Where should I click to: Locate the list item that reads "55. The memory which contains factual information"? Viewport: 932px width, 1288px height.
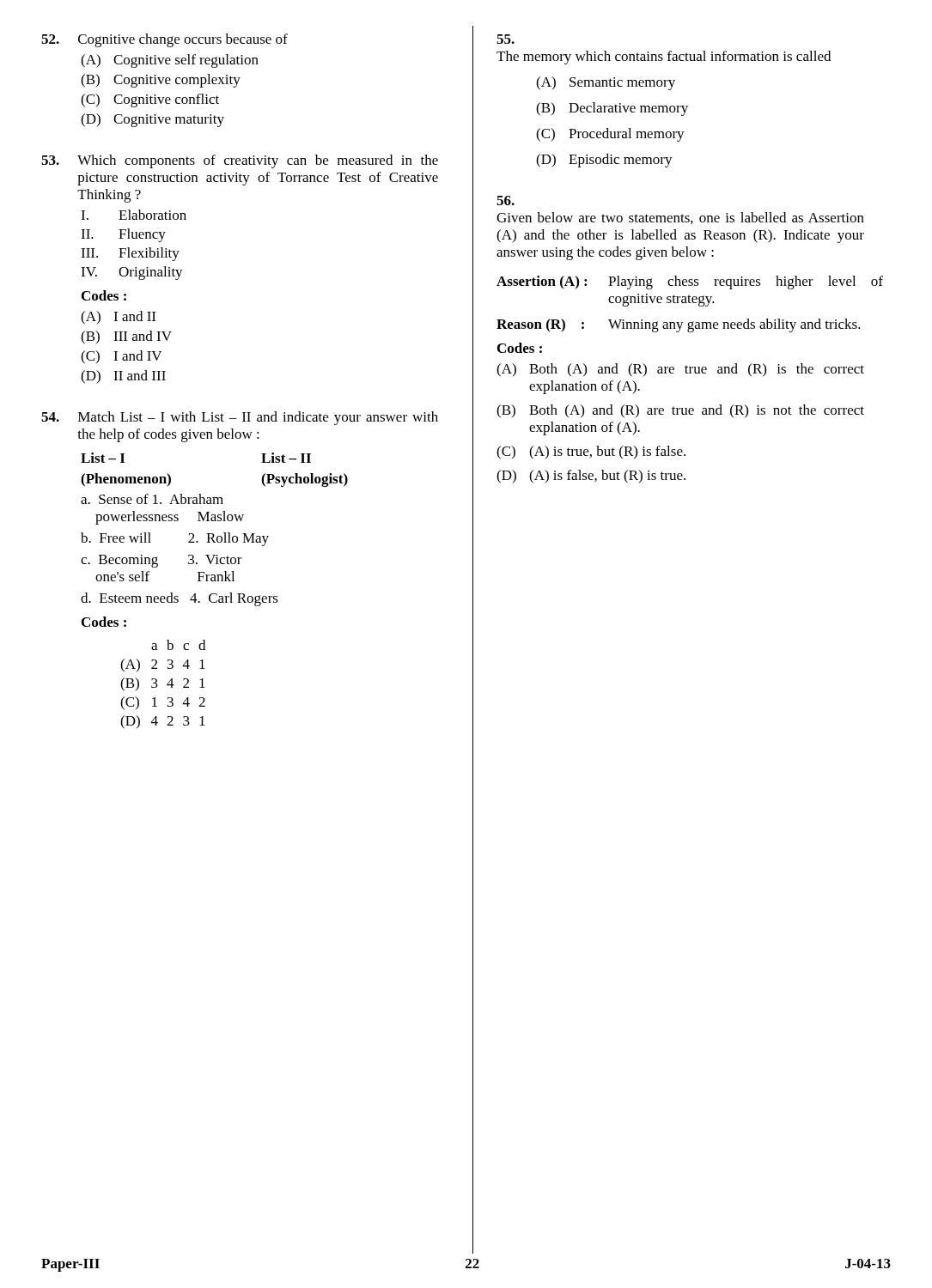point(506,39)
